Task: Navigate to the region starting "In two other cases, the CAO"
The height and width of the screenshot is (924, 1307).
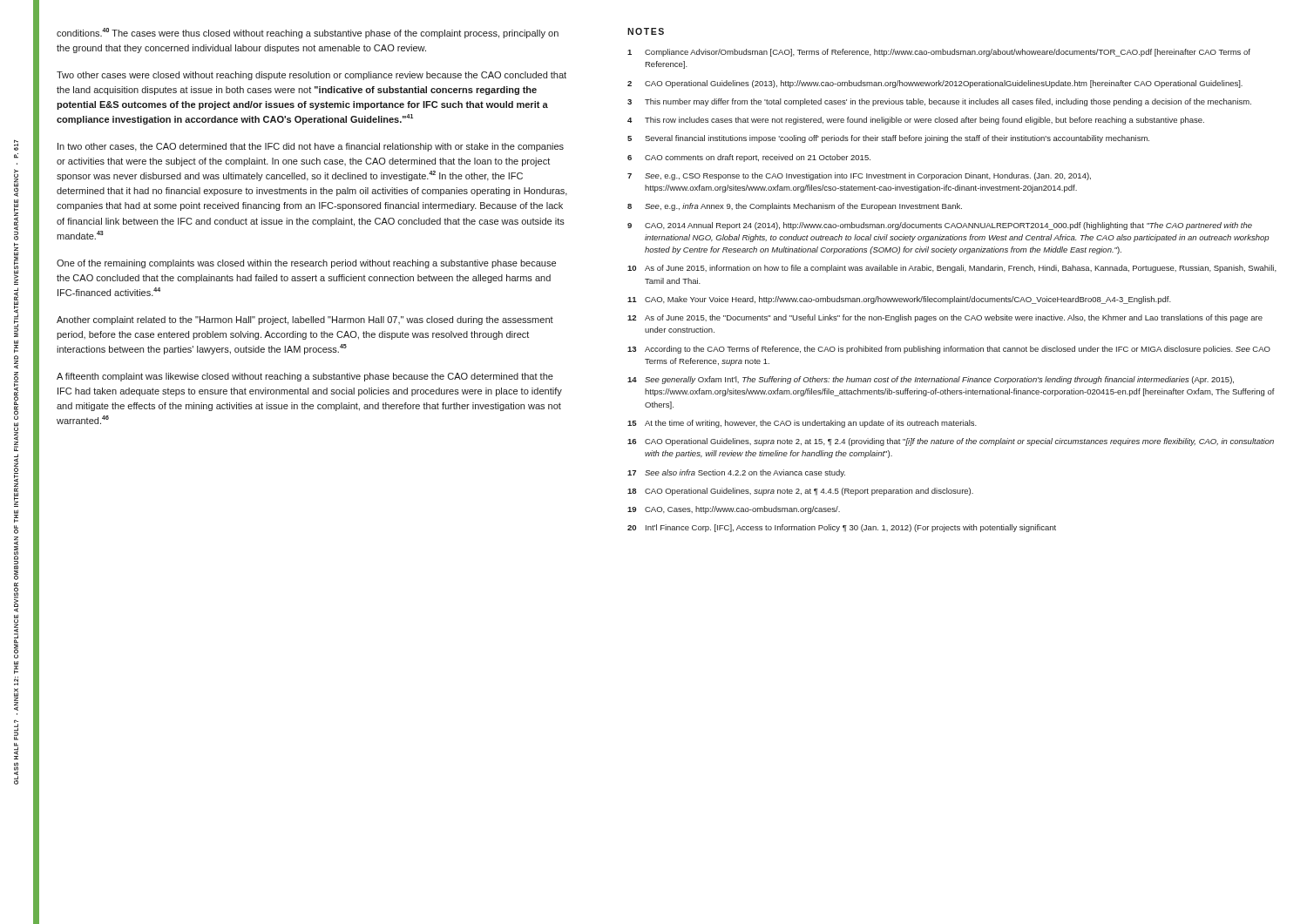Action: (314, 192)
